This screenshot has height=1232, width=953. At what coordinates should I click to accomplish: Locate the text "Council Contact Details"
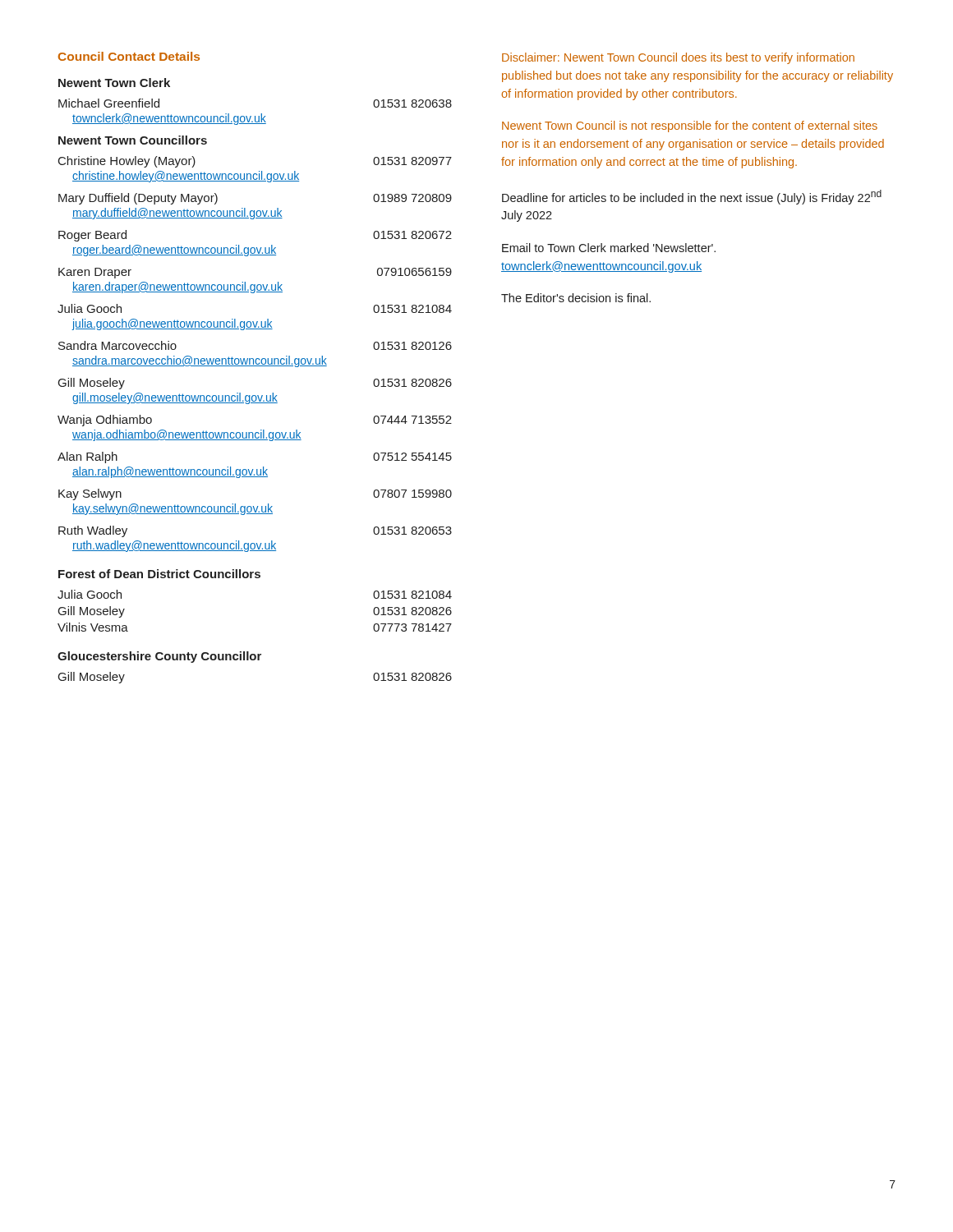click(x=129, y=56)
